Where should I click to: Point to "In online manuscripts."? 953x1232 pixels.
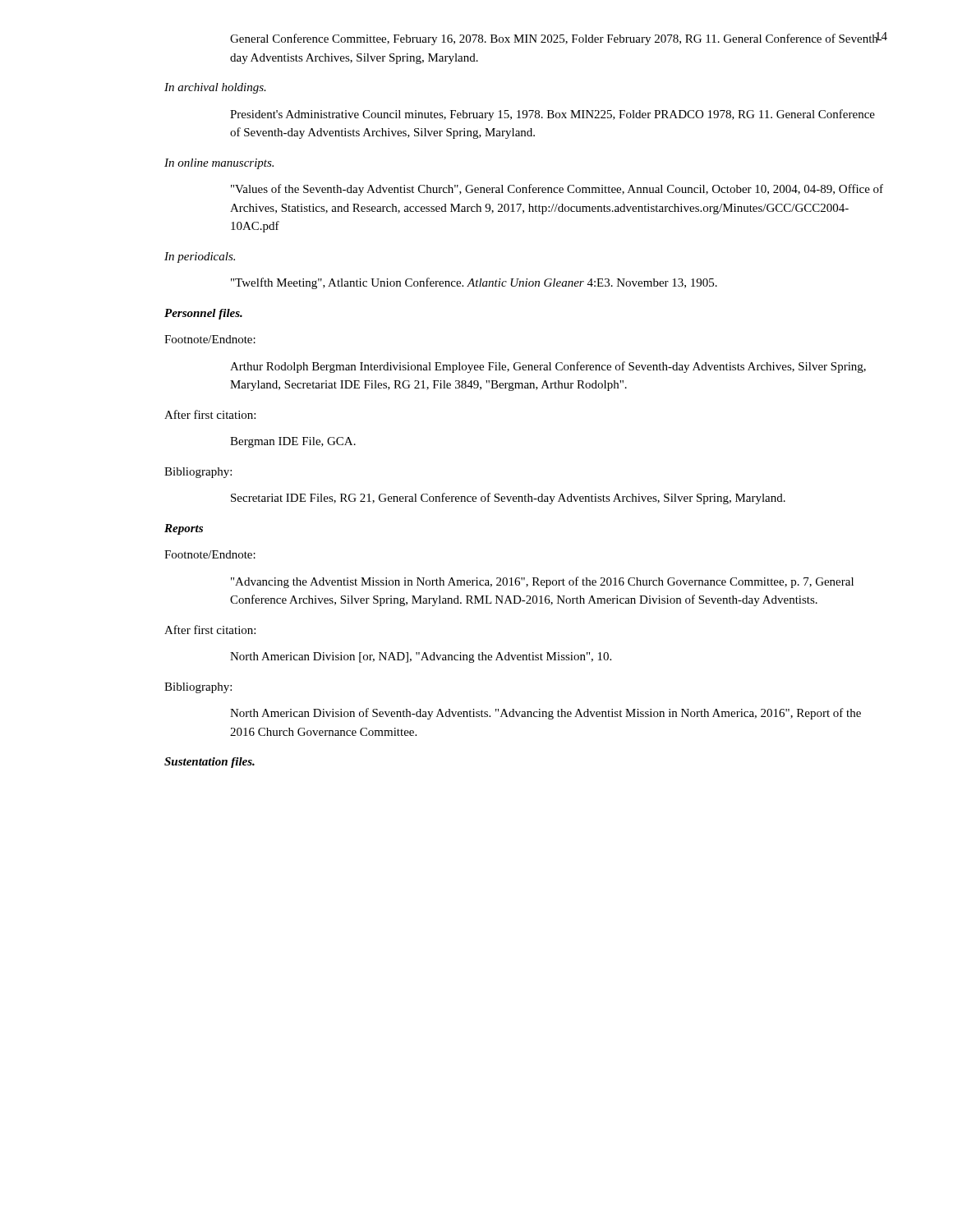point(219,164)
